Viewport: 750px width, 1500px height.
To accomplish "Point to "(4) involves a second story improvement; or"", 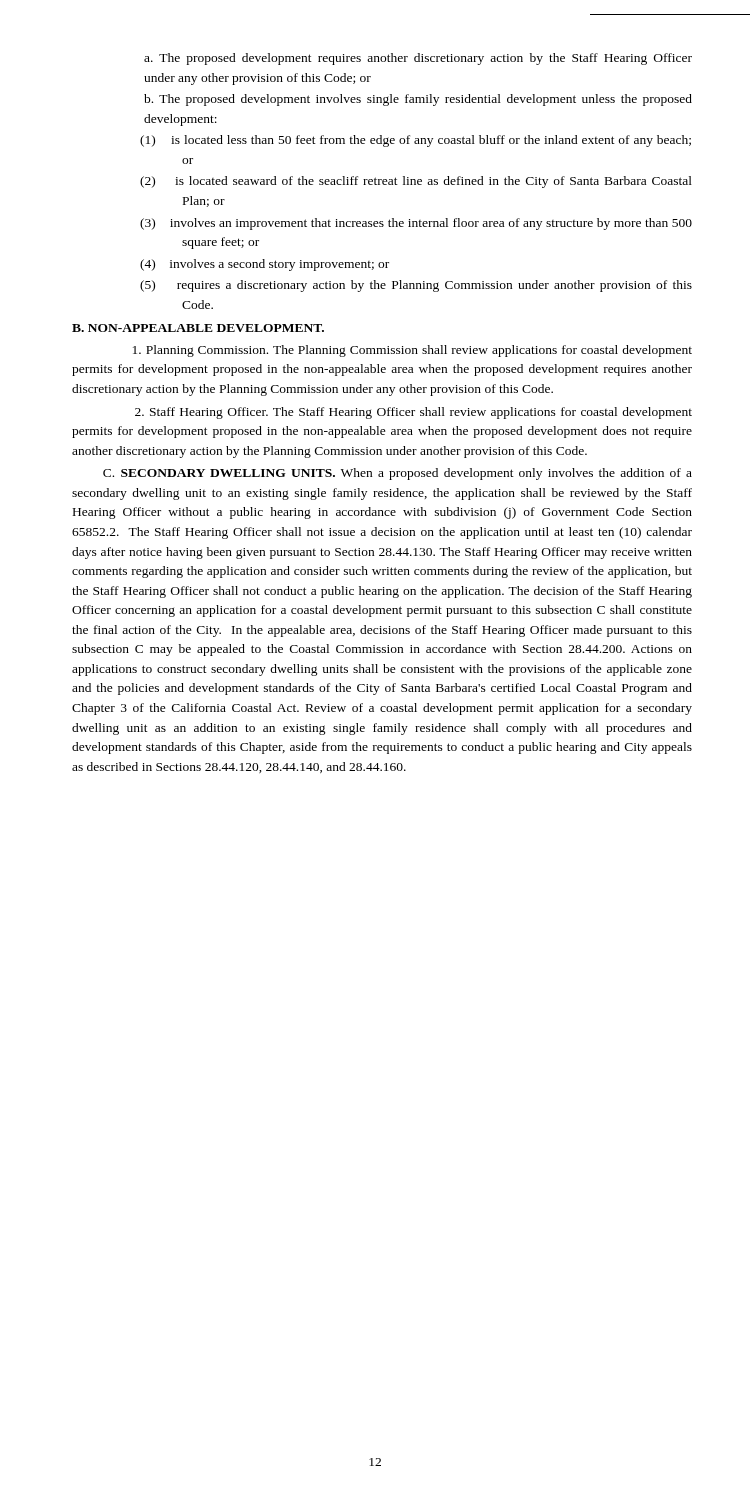I will click(x=382, y=263).
